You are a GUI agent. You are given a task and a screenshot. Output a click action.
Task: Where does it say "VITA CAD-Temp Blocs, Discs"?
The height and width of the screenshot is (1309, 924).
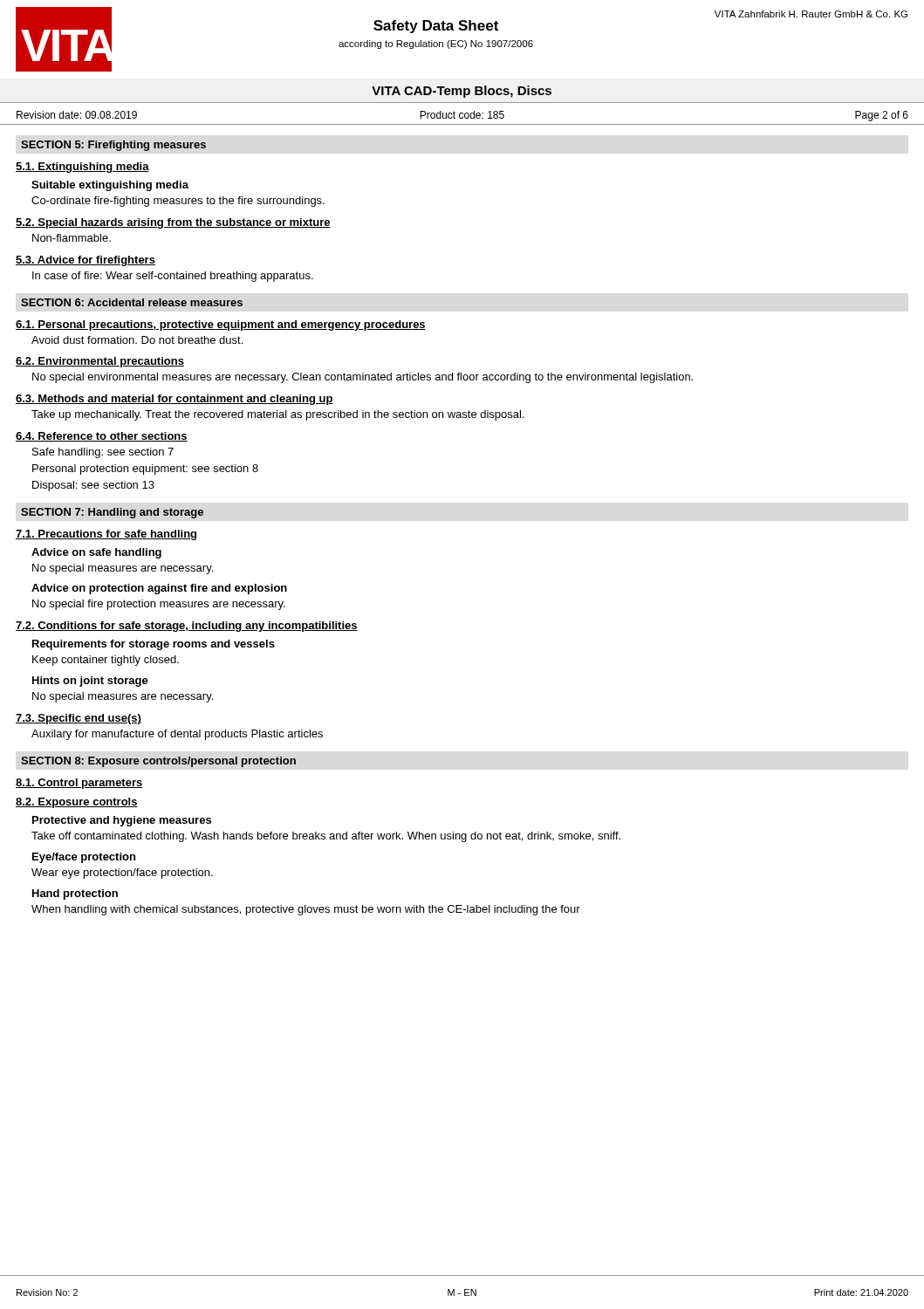tap(462, 90)
